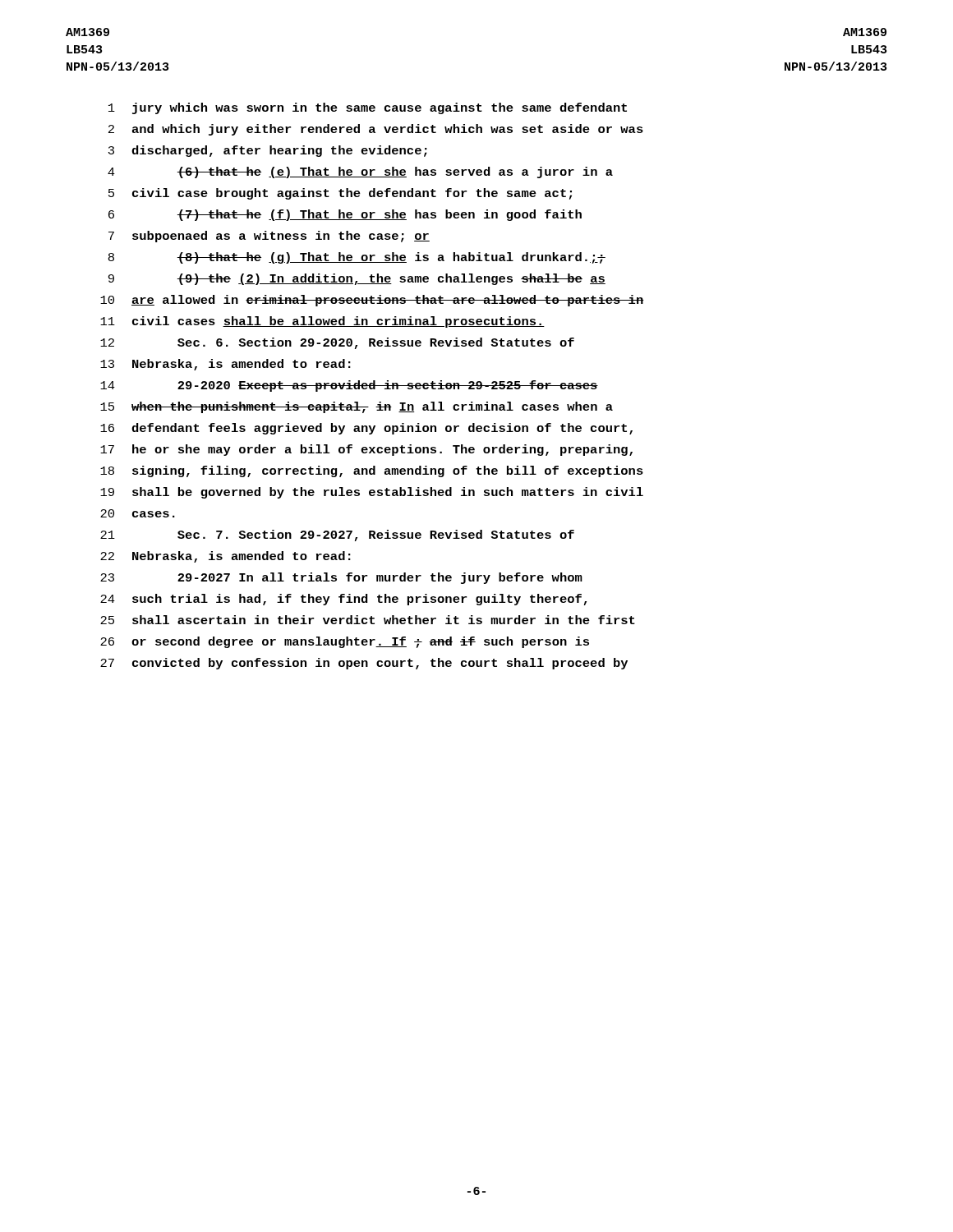Navigate to the block starting "3 discharged, after hearing the evidence;"

tap(268, 151)
